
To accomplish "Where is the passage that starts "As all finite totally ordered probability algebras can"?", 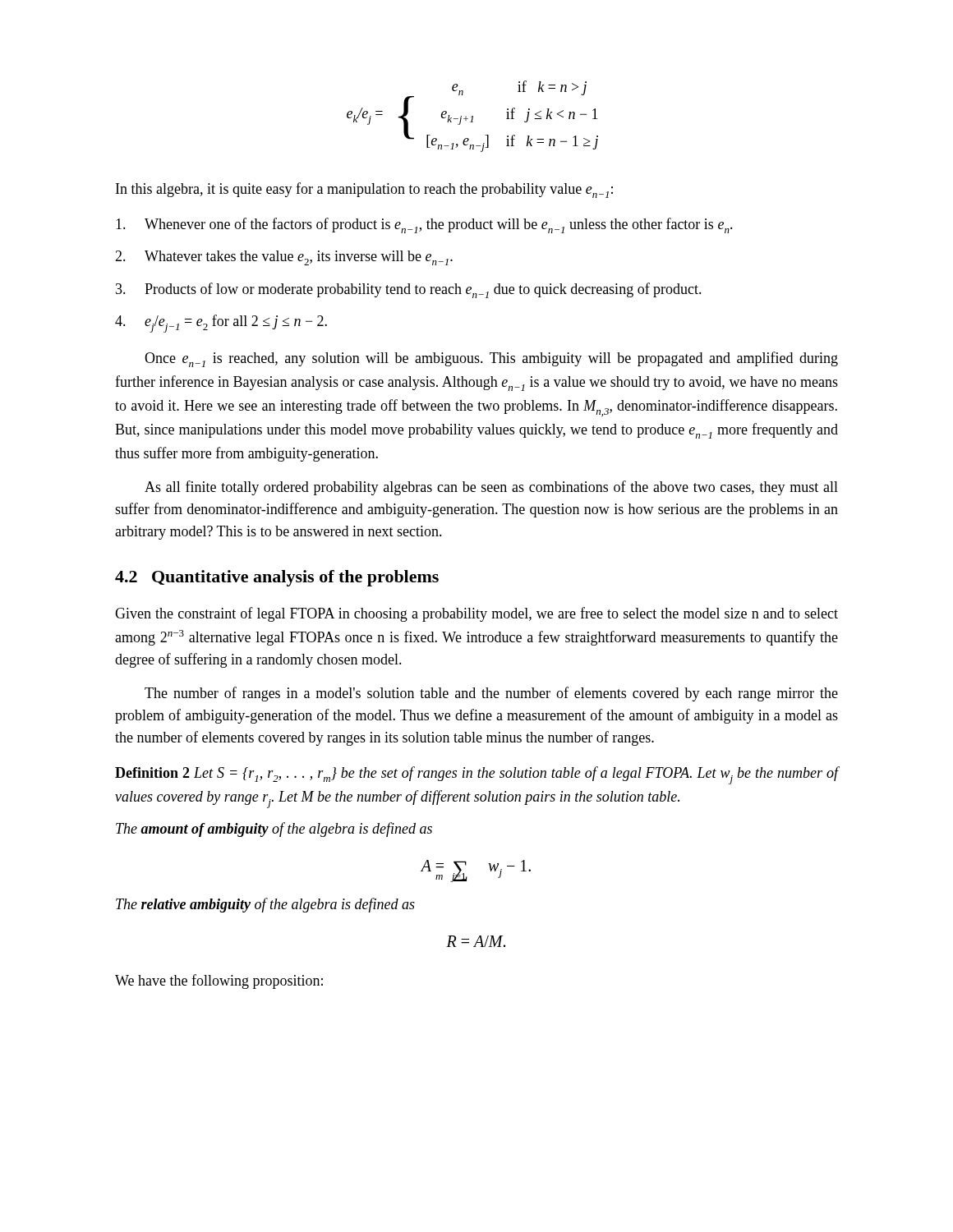I will (476, 509).
